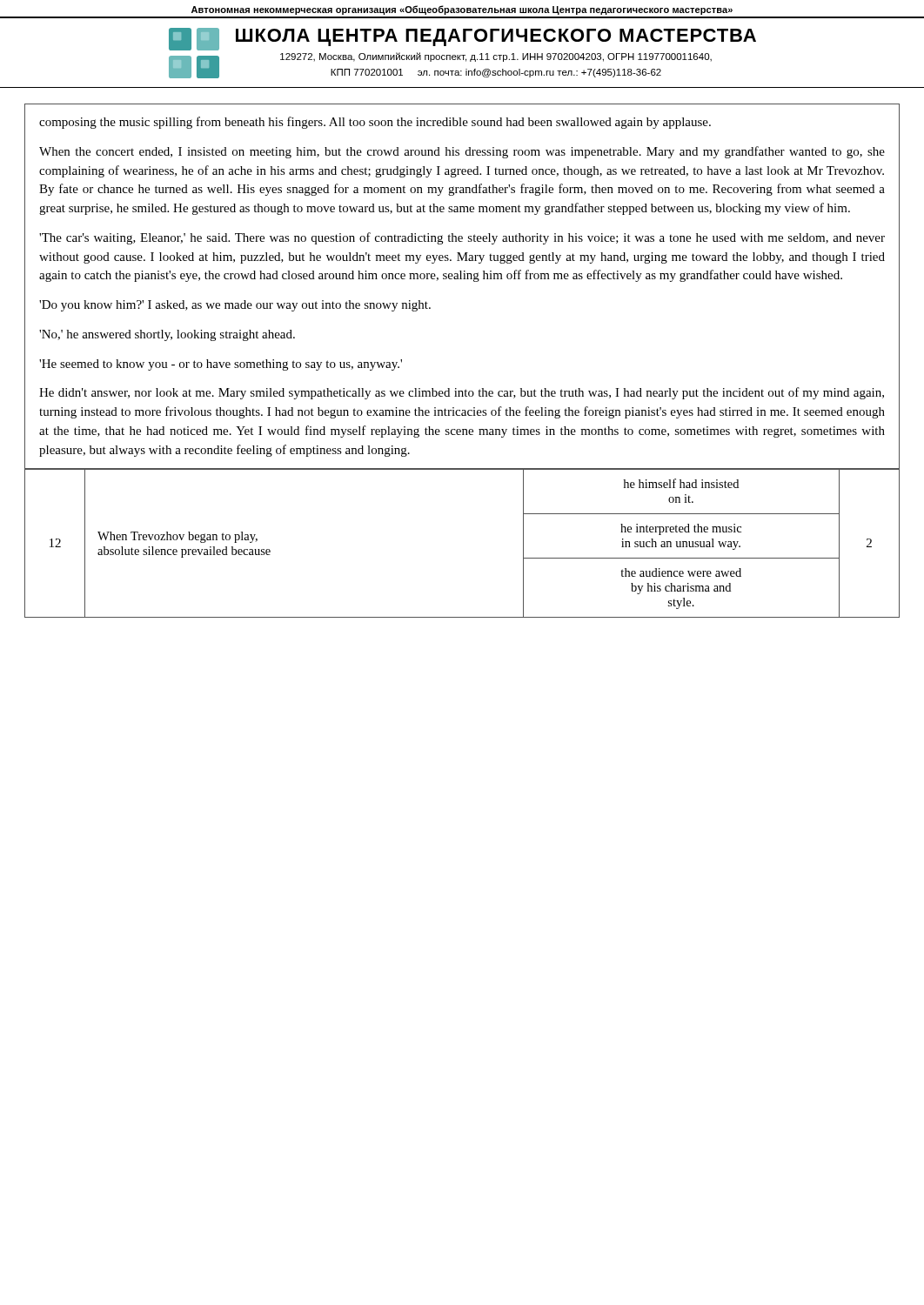Where is the title that starts "ШКОЛА ЦЕНТРА ПЕДАГОГИЧЕСКОГО"?
This screenshot has height=1305, width=924.
[462, 53]
